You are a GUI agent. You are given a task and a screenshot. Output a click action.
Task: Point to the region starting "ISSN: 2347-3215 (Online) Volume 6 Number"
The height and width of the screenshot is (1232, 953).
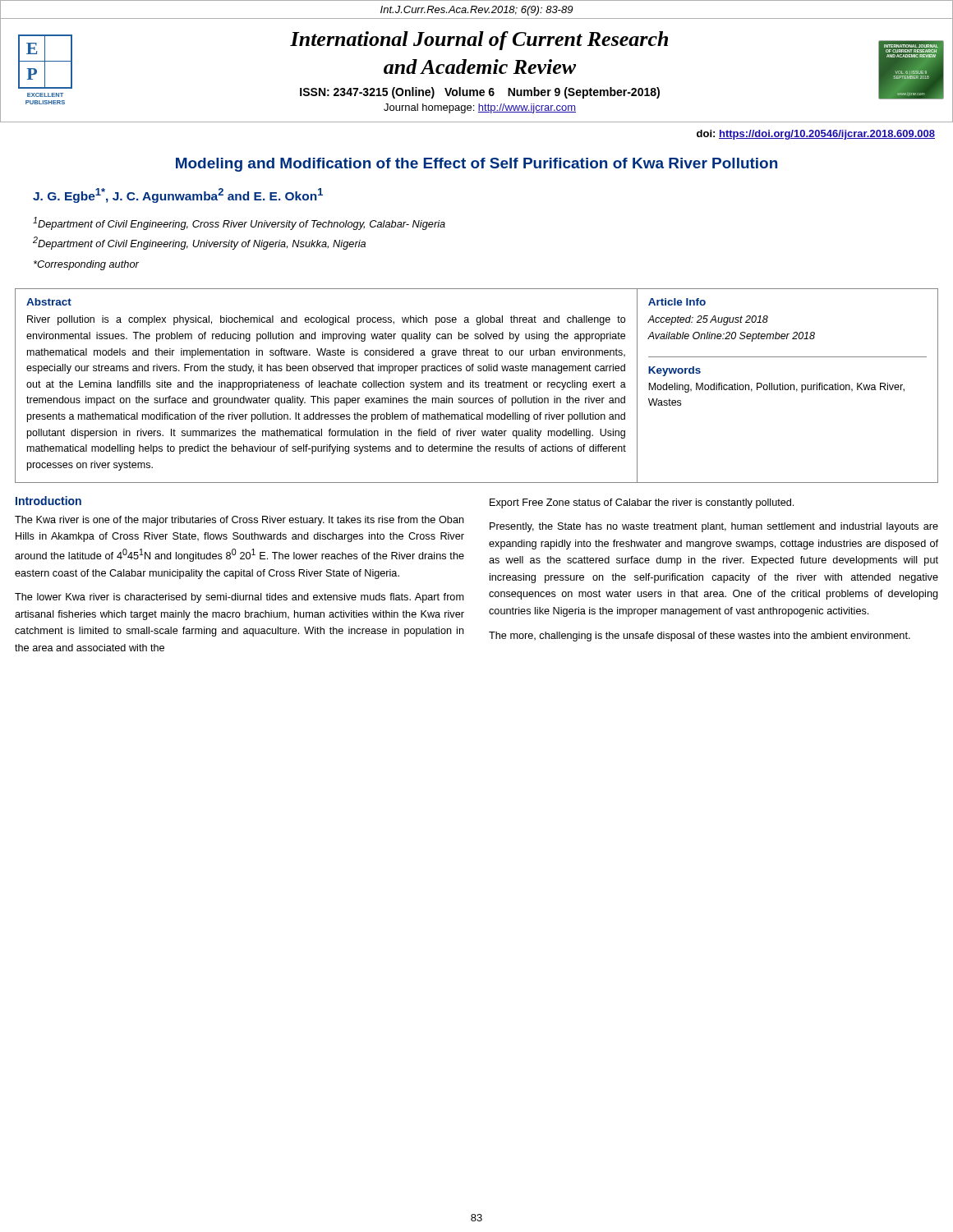(x=480, y=92)
